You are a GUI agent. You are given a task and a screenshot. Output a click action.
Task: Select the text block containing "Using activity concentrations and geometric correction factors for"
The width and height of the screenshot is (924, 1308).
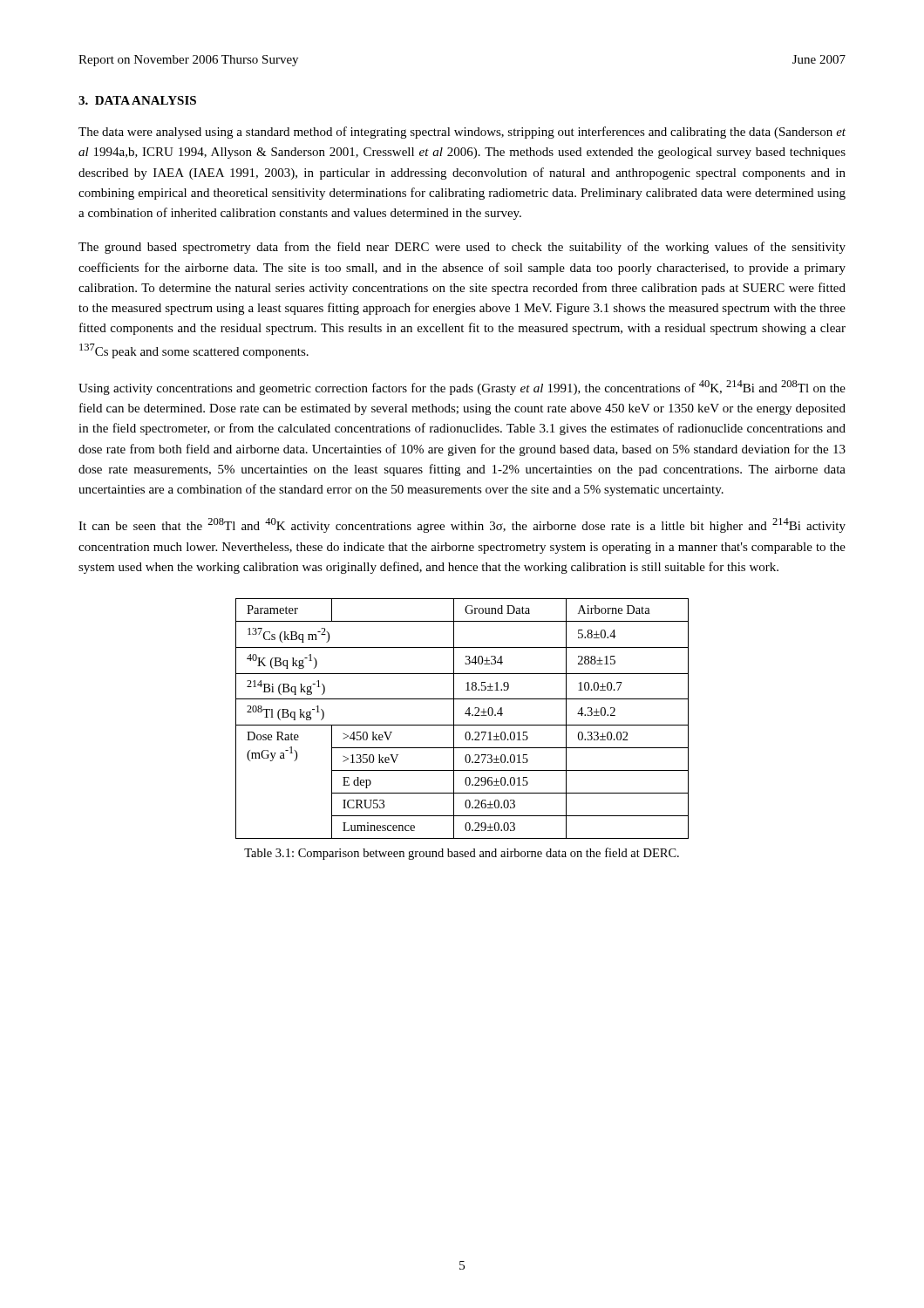pos(462,437)
